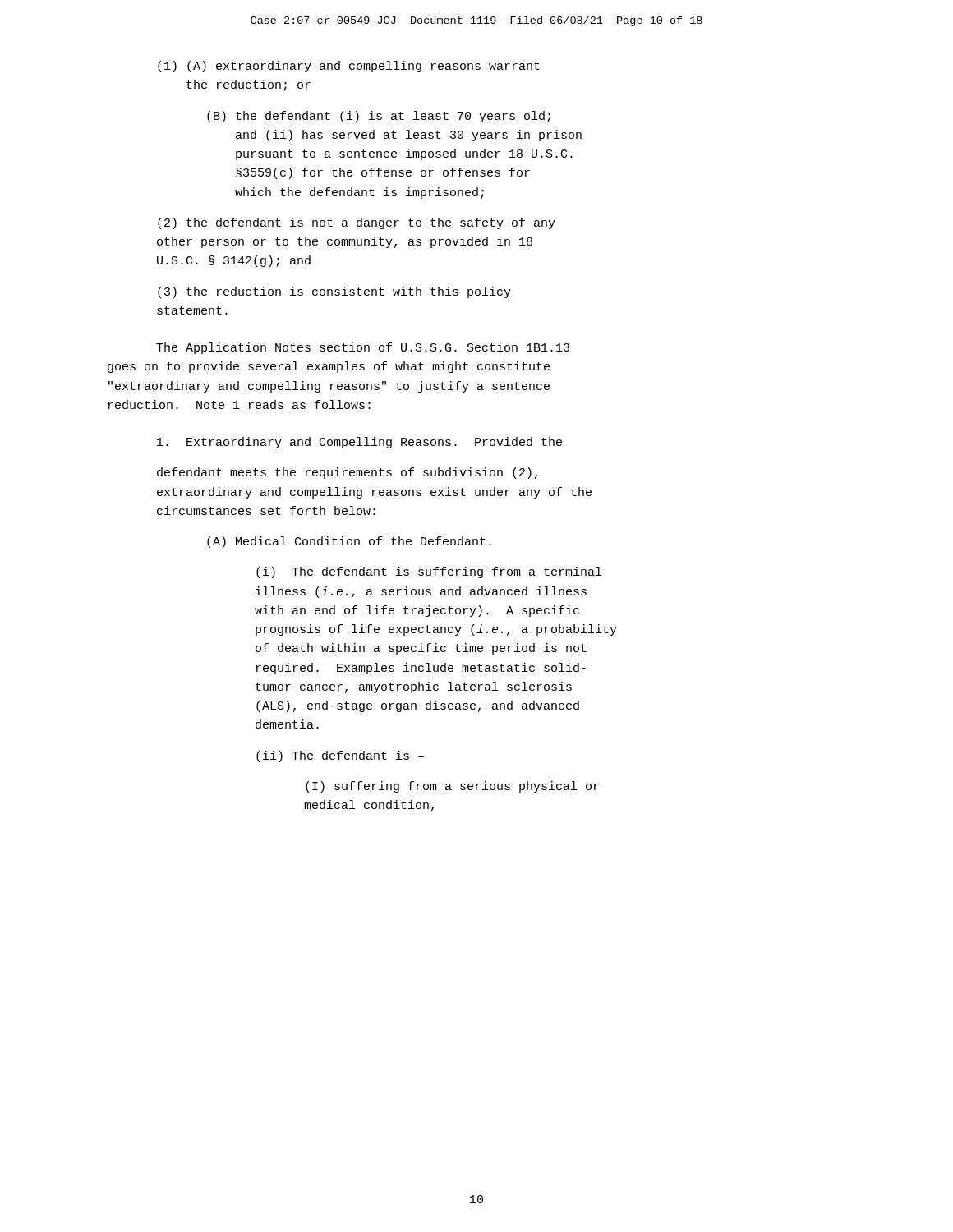Click on the block starting "(1) (A) extraordinary and compelling reasons warrant"
The image size is (953, 1232).
(513, 130)
